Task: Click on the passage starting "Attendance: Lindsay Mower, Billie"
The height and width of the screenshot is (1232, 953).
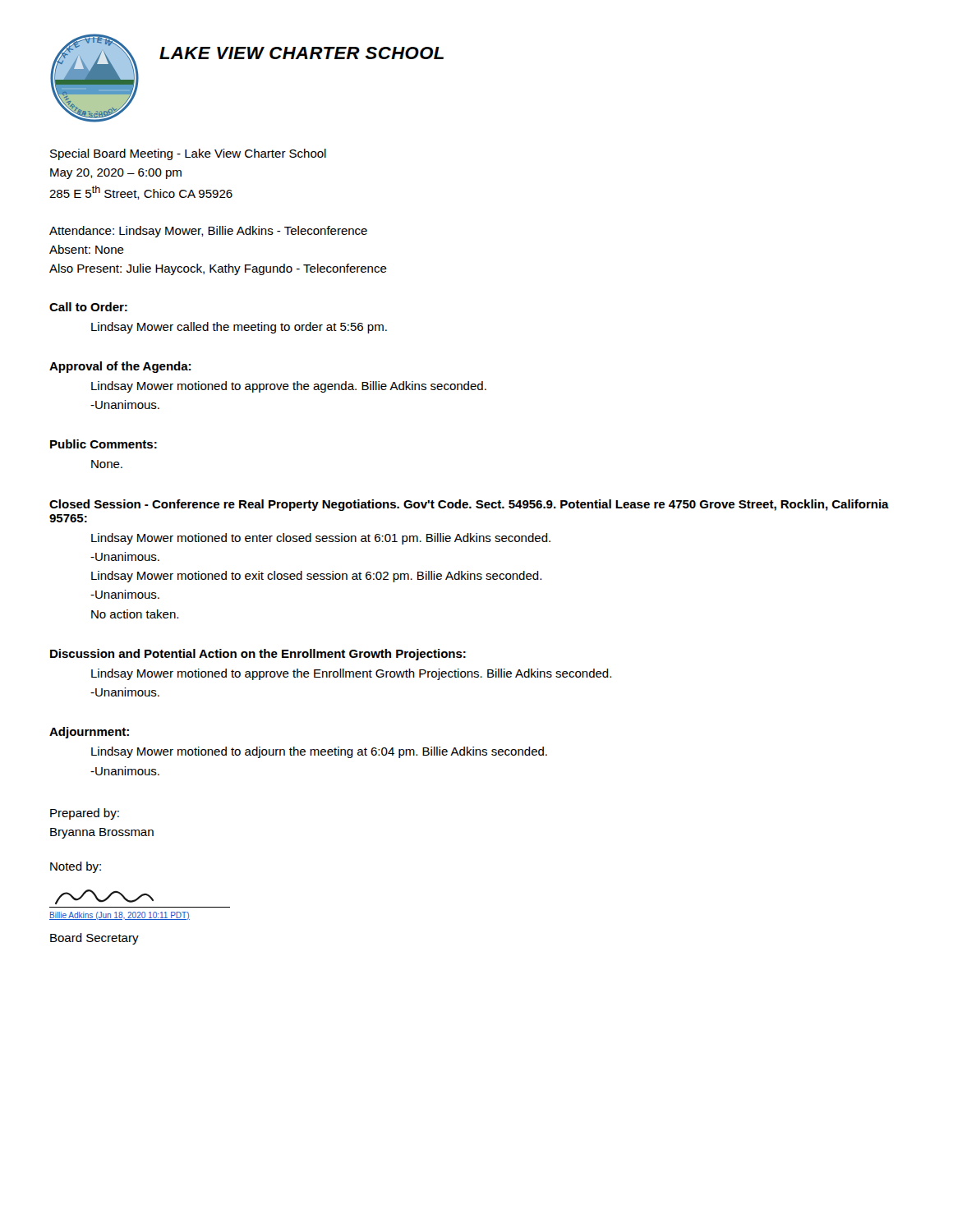Action: click(x=208, y=232)
